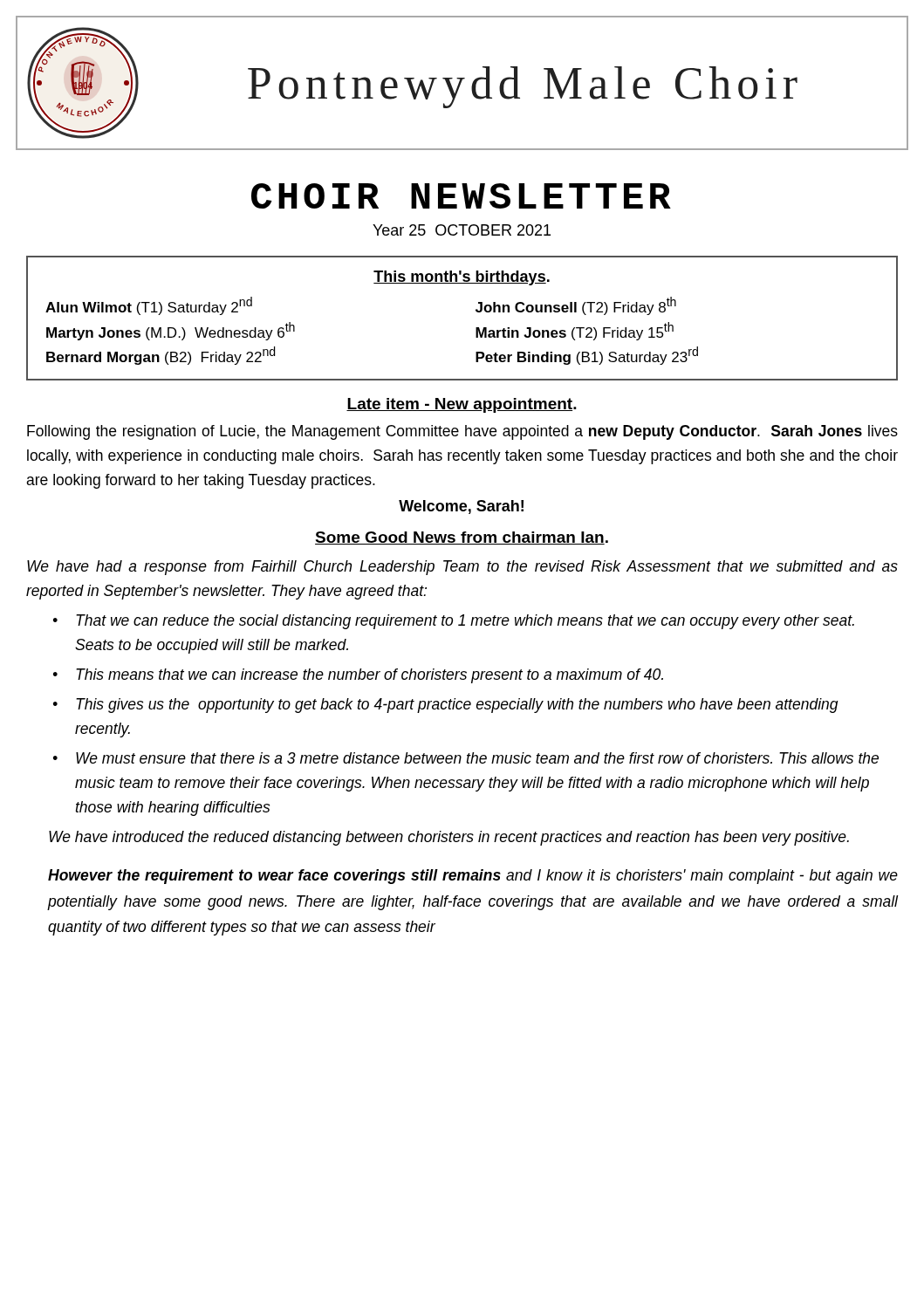The width and height of the screenshot is (924, 1309).
Task: Select the list item that reads "• This means that we can increase"
Action: click(x=359, y=675)
